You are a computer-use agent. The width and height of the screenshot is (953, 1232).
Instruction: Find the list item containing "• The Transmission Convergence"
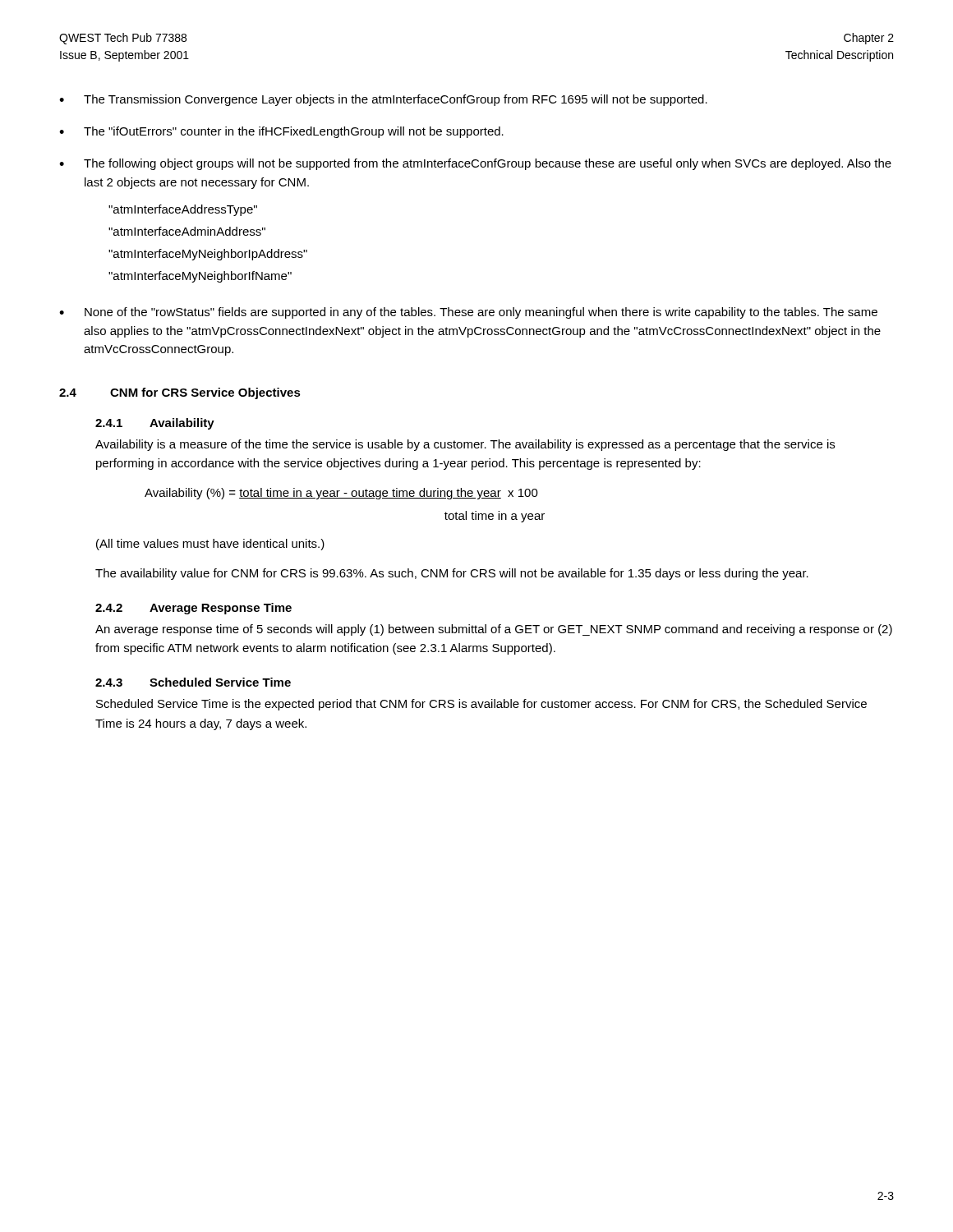[x=476, y=101]
